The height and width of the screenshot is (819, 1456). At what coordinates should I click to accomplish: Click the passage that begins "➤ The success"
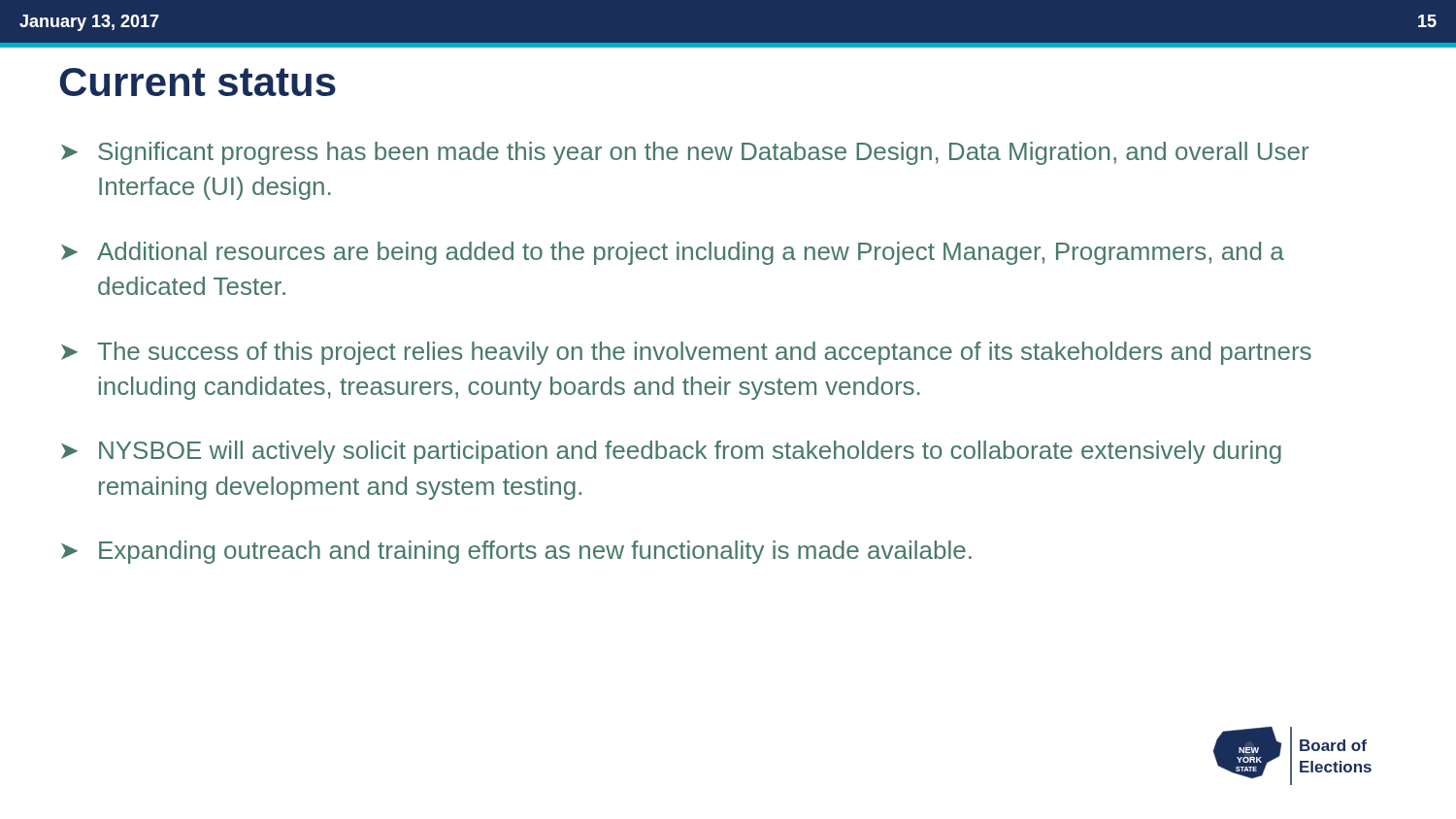pos(728,369)
